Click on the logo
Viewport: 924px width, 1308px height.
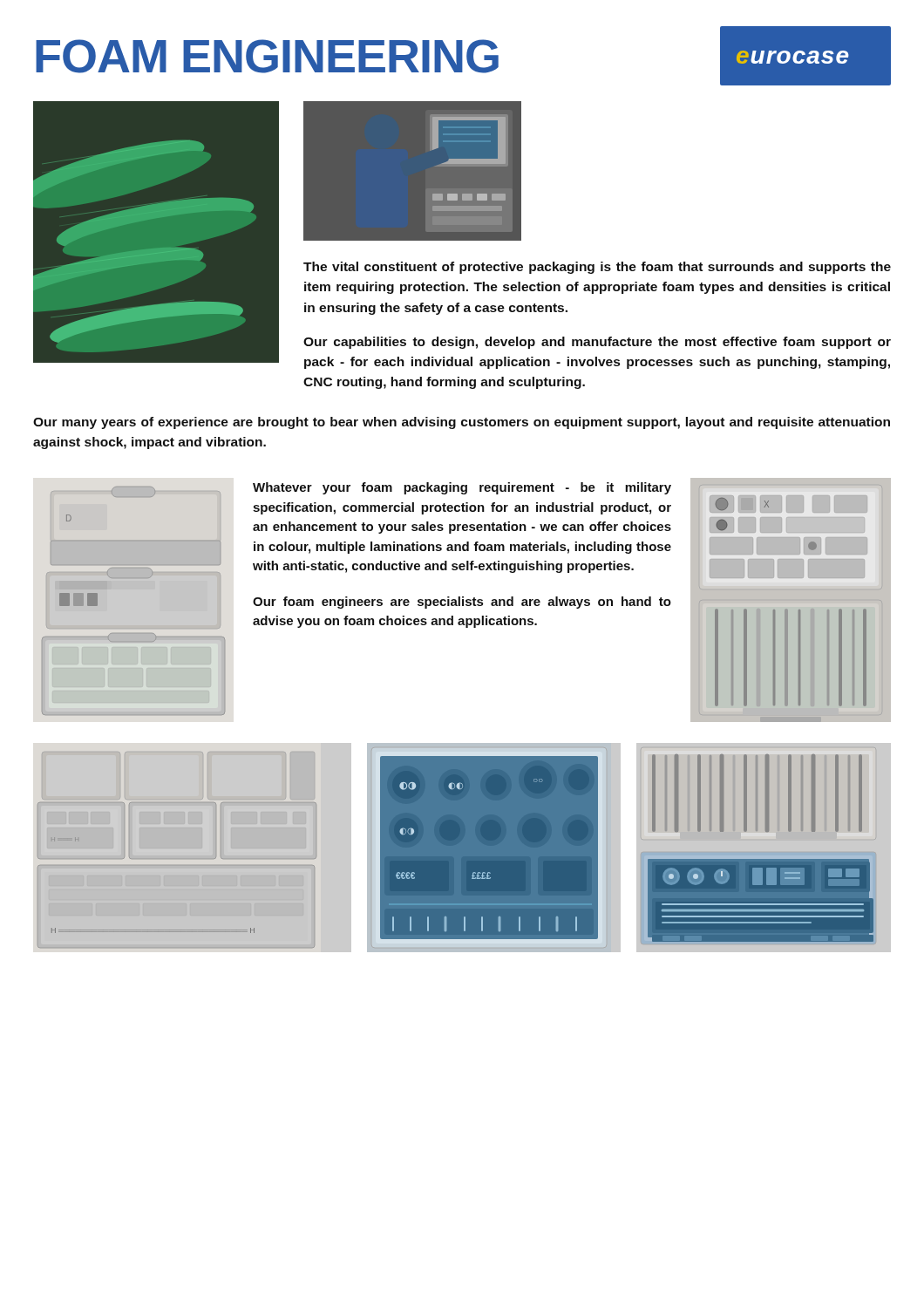click(x=805, y=56)
